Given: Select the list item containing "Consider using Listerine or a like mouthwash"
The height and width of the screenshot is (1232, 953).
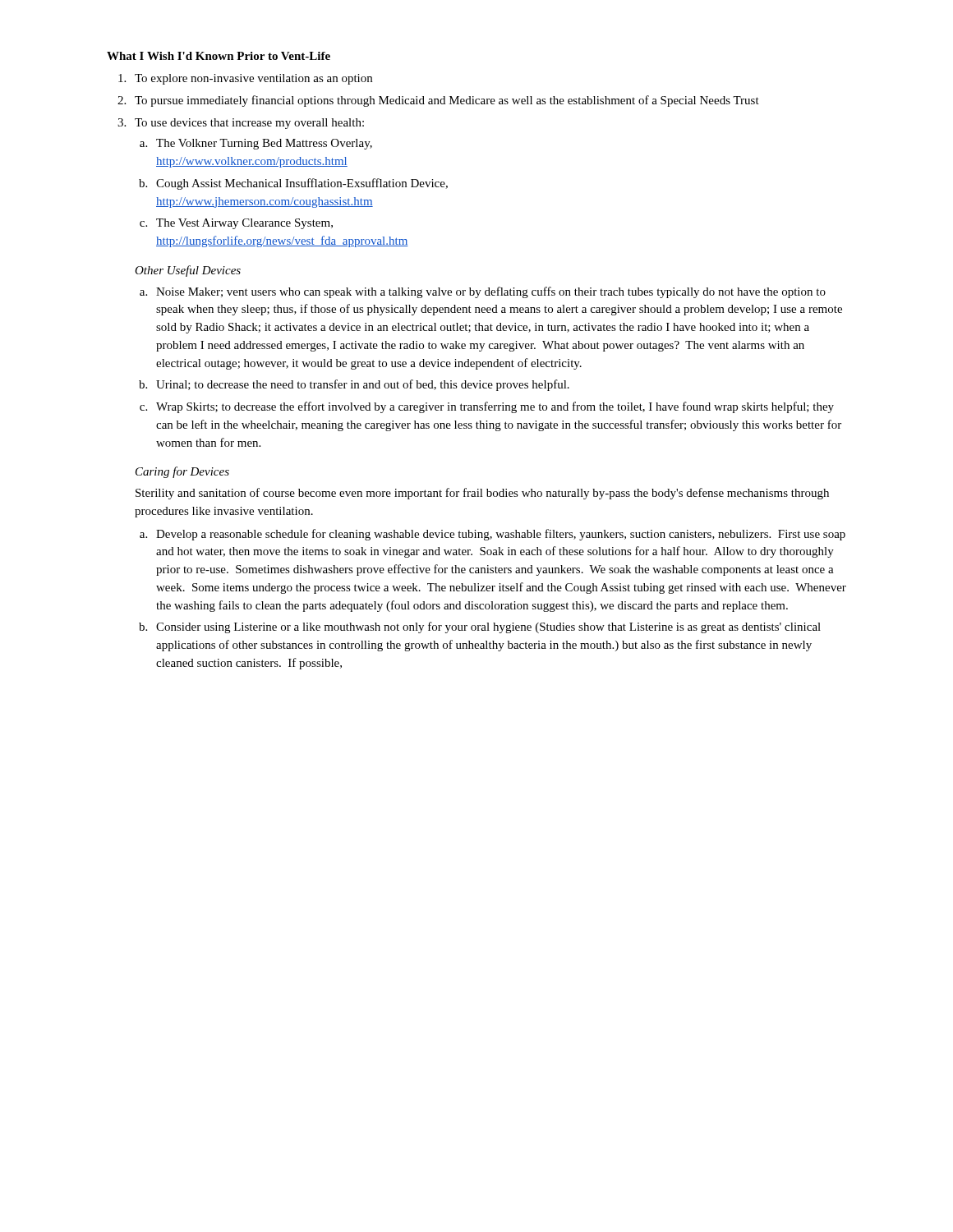Looking at the screenshot, I should click(489, 645).
